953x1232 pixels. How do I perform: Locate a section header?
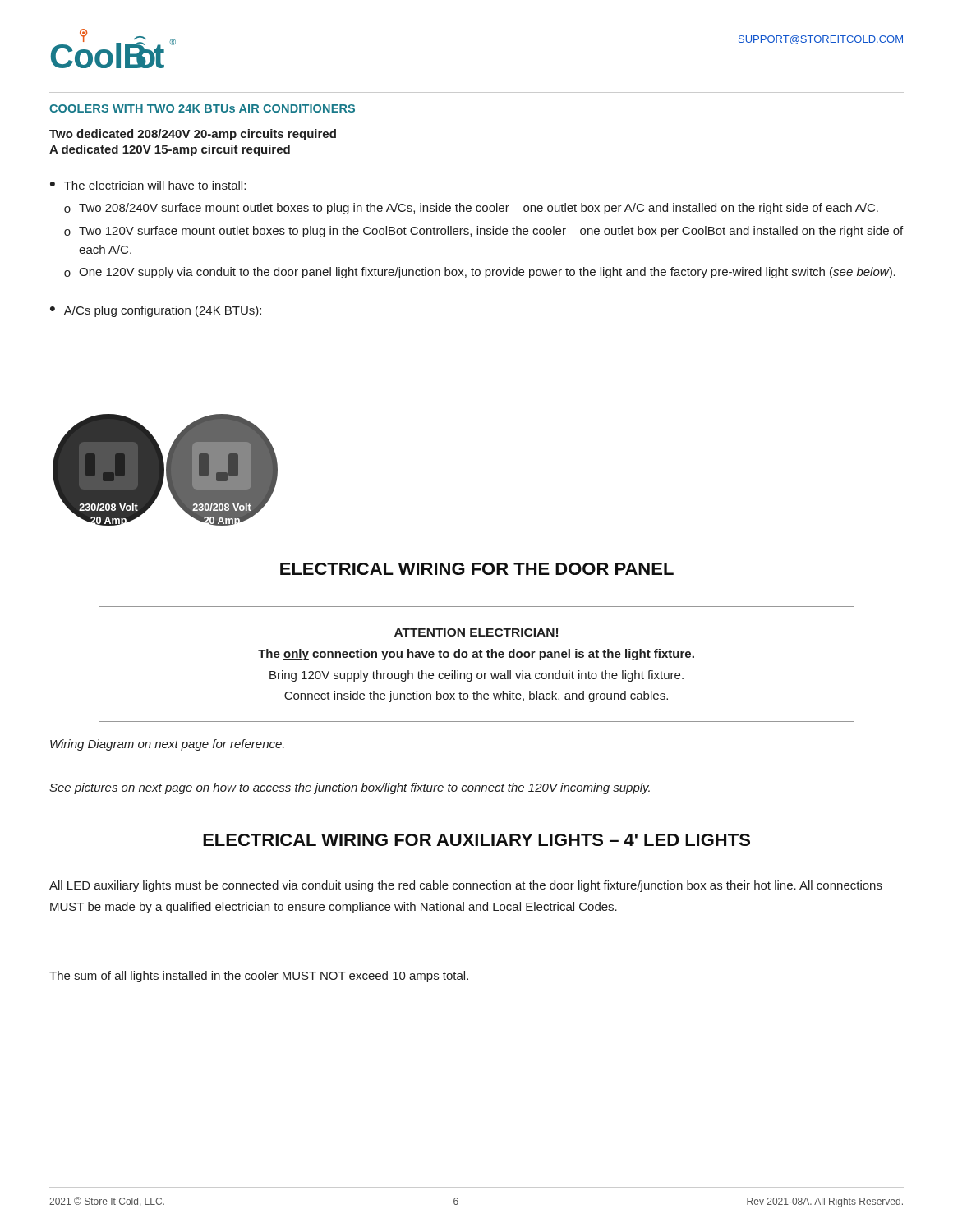coord(202,108)
